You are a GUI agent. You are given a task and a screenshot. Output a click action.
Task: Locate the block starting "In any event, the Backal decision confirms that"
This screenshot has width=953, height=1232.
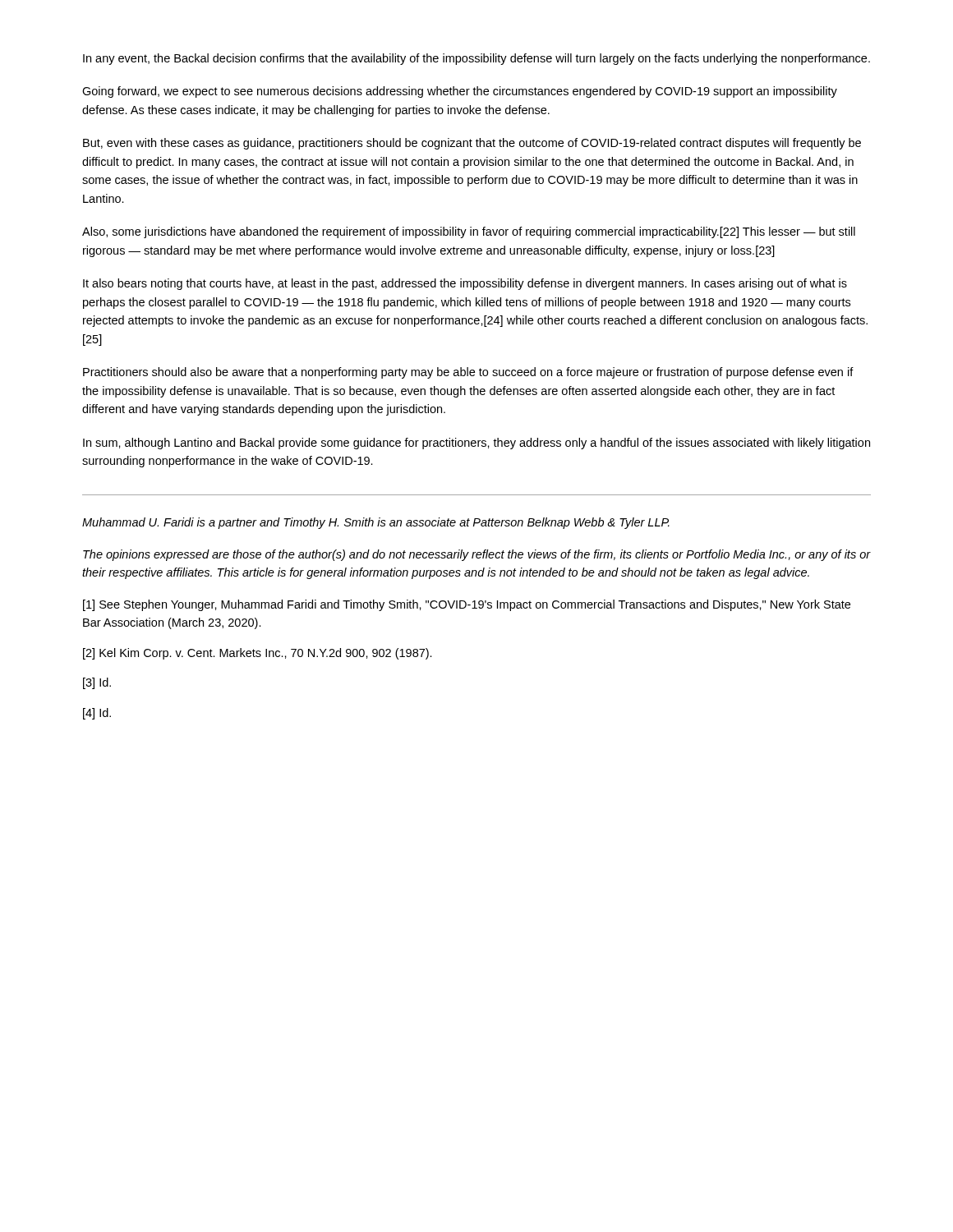(476, 58)
